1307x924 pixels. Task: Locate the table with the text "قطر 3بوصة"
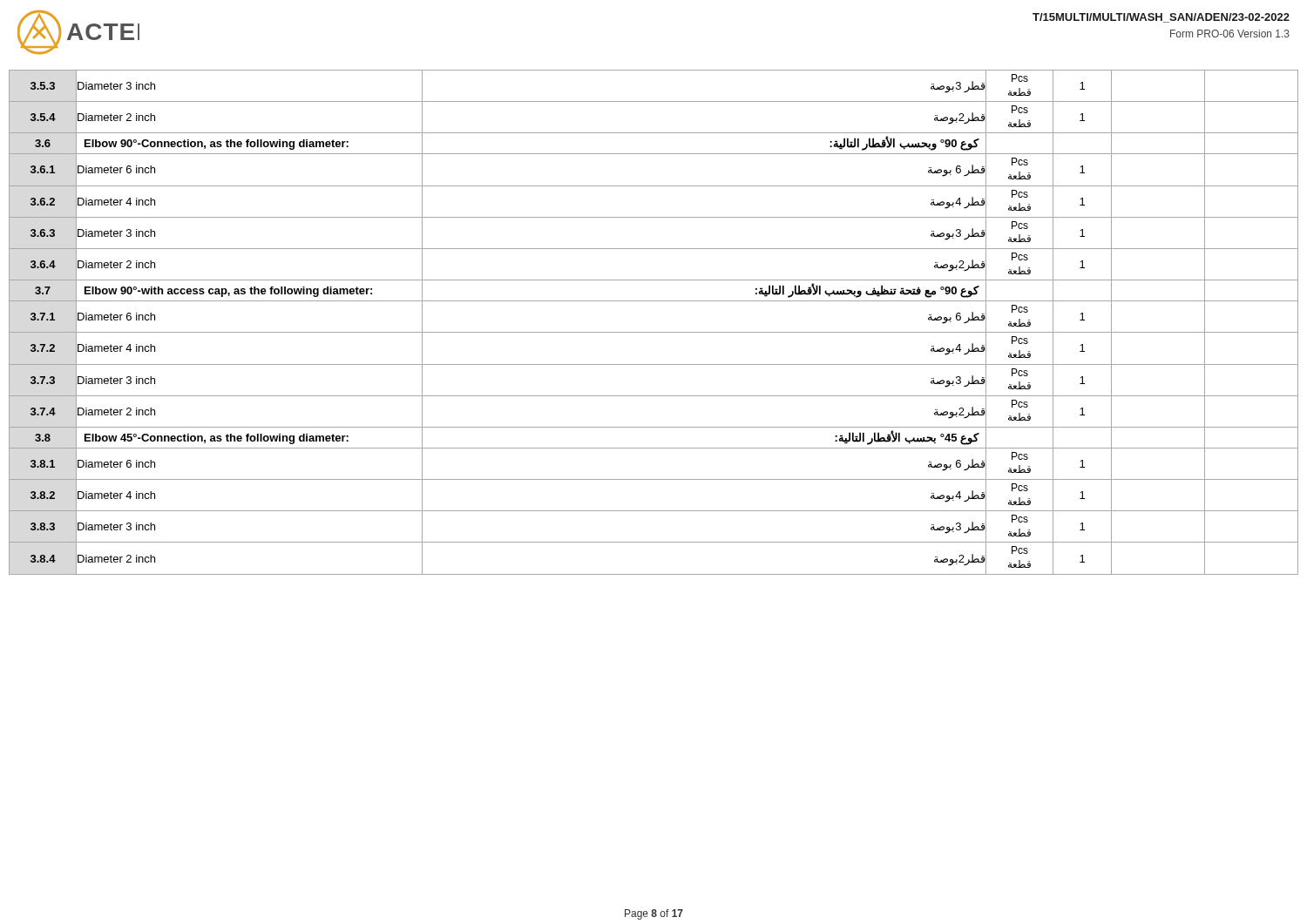point(654,482)
